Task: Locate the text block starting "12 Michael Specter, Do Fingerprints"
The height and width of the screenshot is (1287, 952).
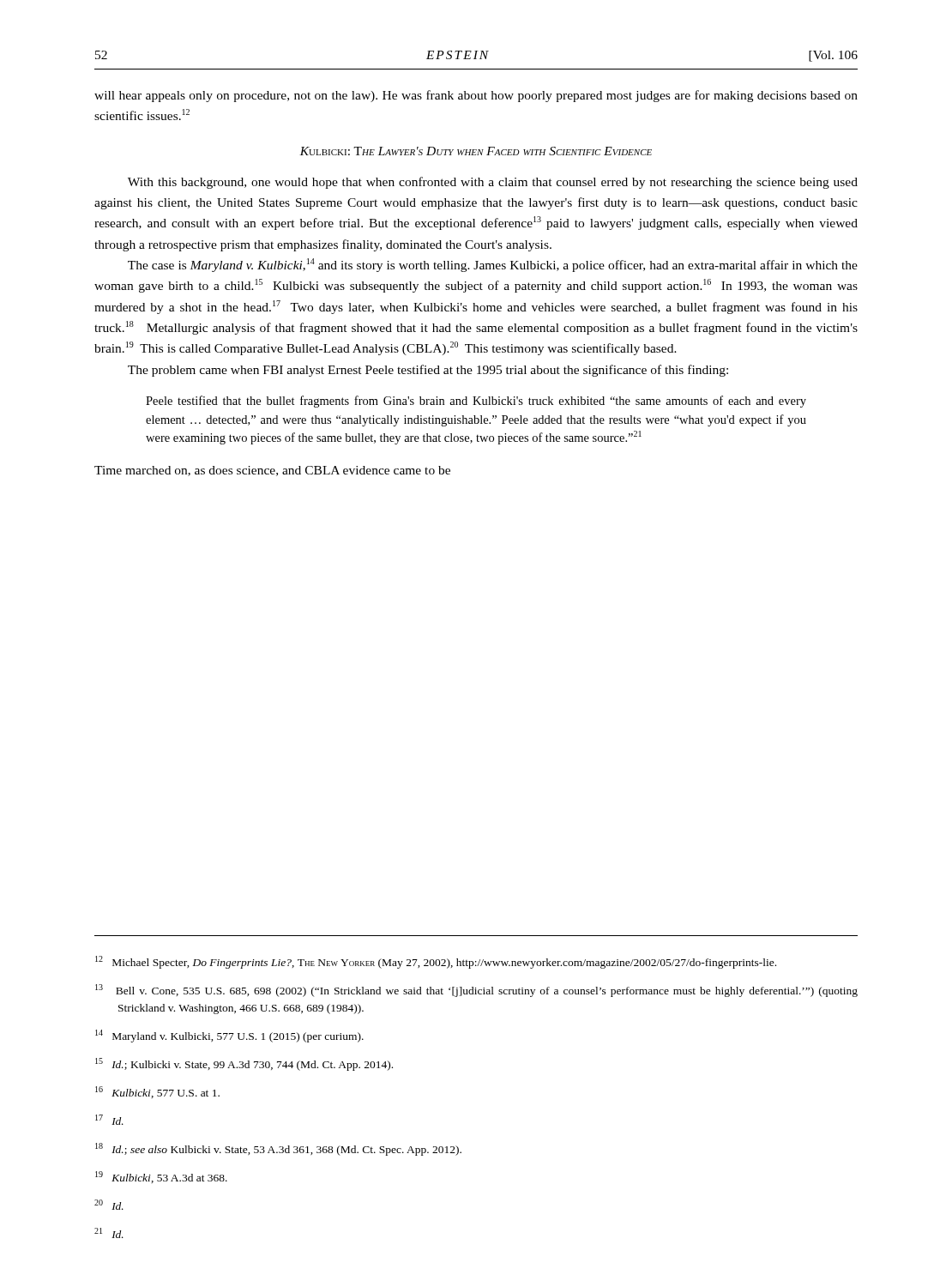Action: click(476, 963)
